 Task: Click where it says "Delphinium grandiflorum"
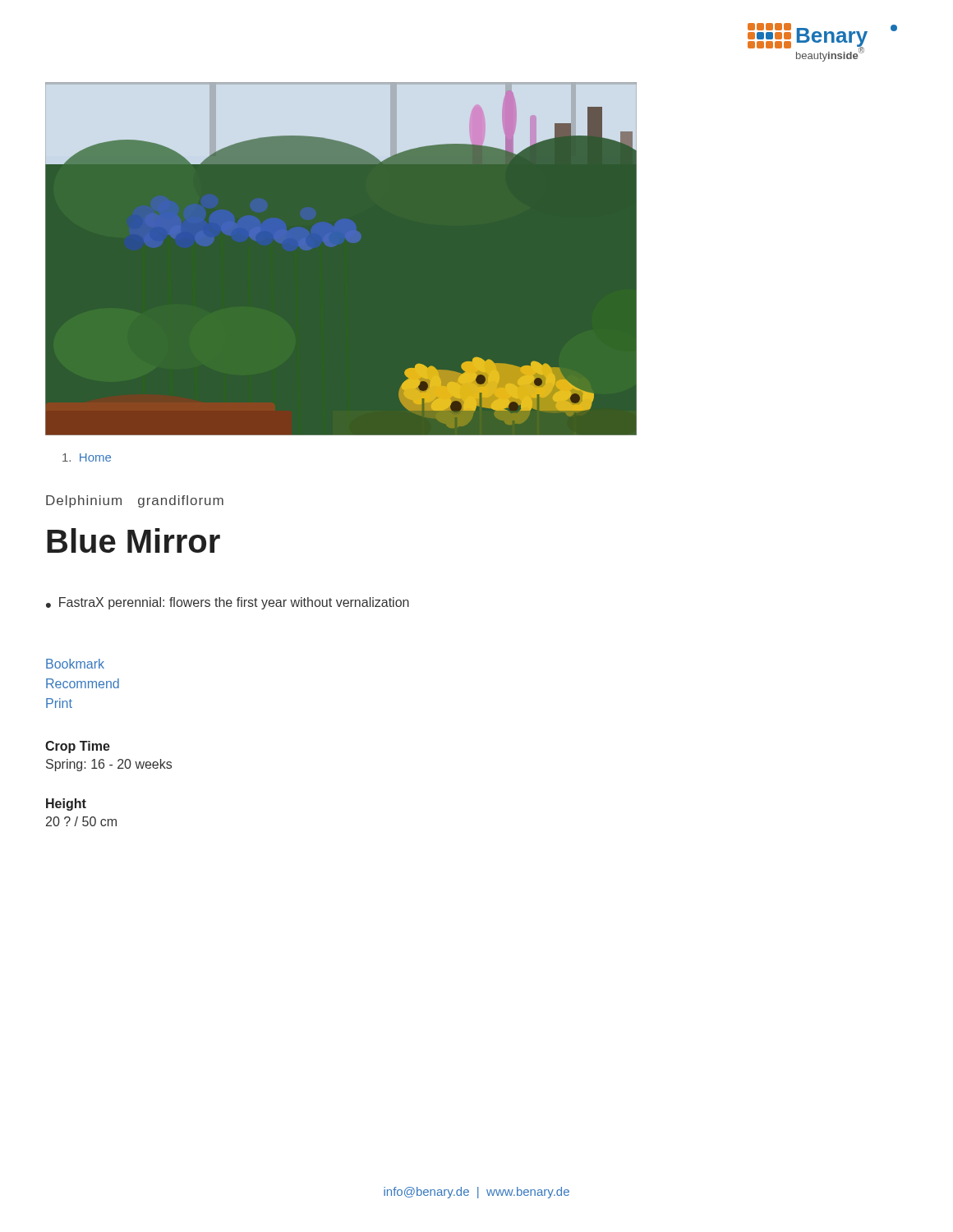click(x=135, y=501)
